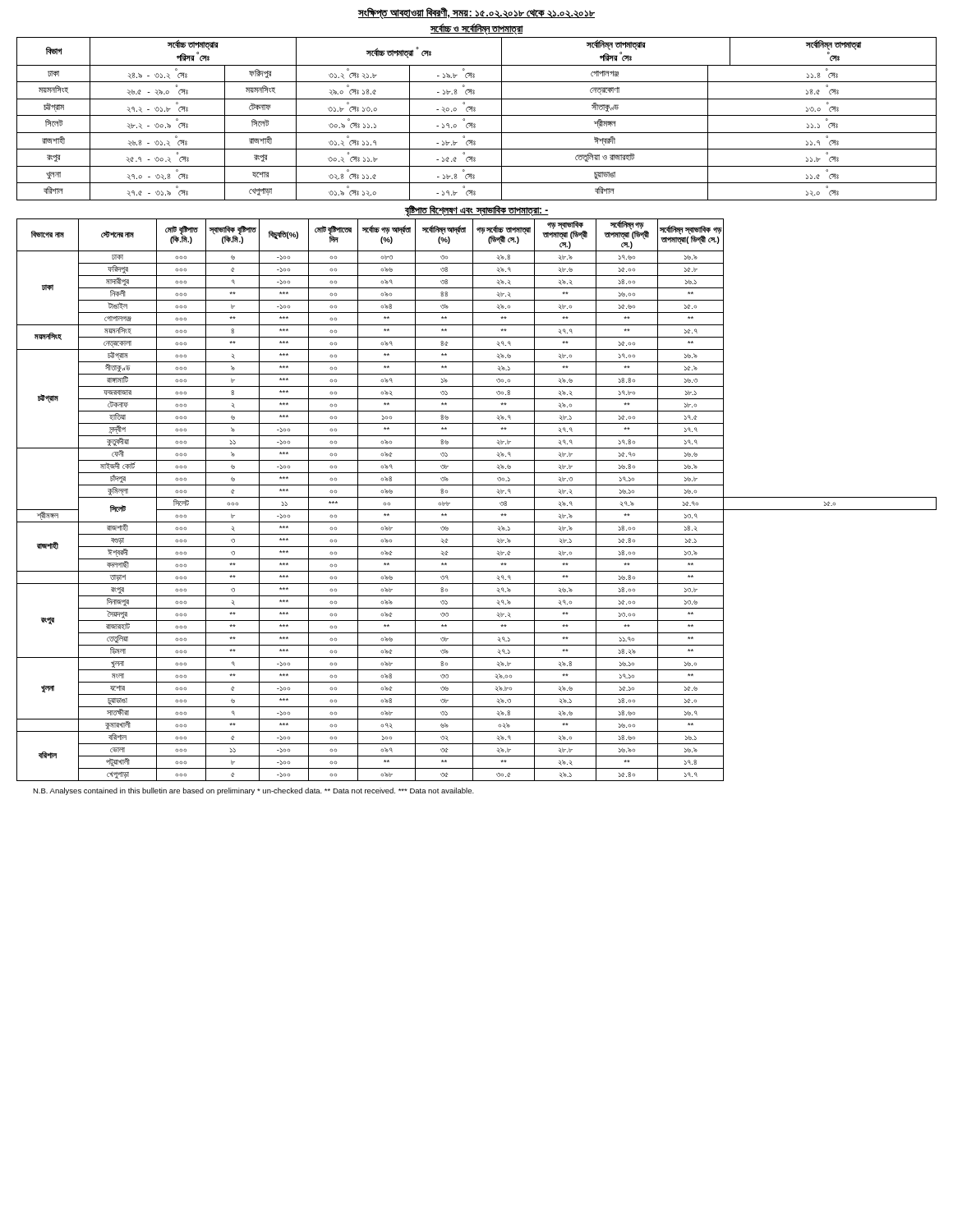Click on the passage starting "সর্বোচ্চ ও সর্বোনিম্ন তাপমাত্রা"
This screenshot has height=1232, width=953.
[476, 29]
